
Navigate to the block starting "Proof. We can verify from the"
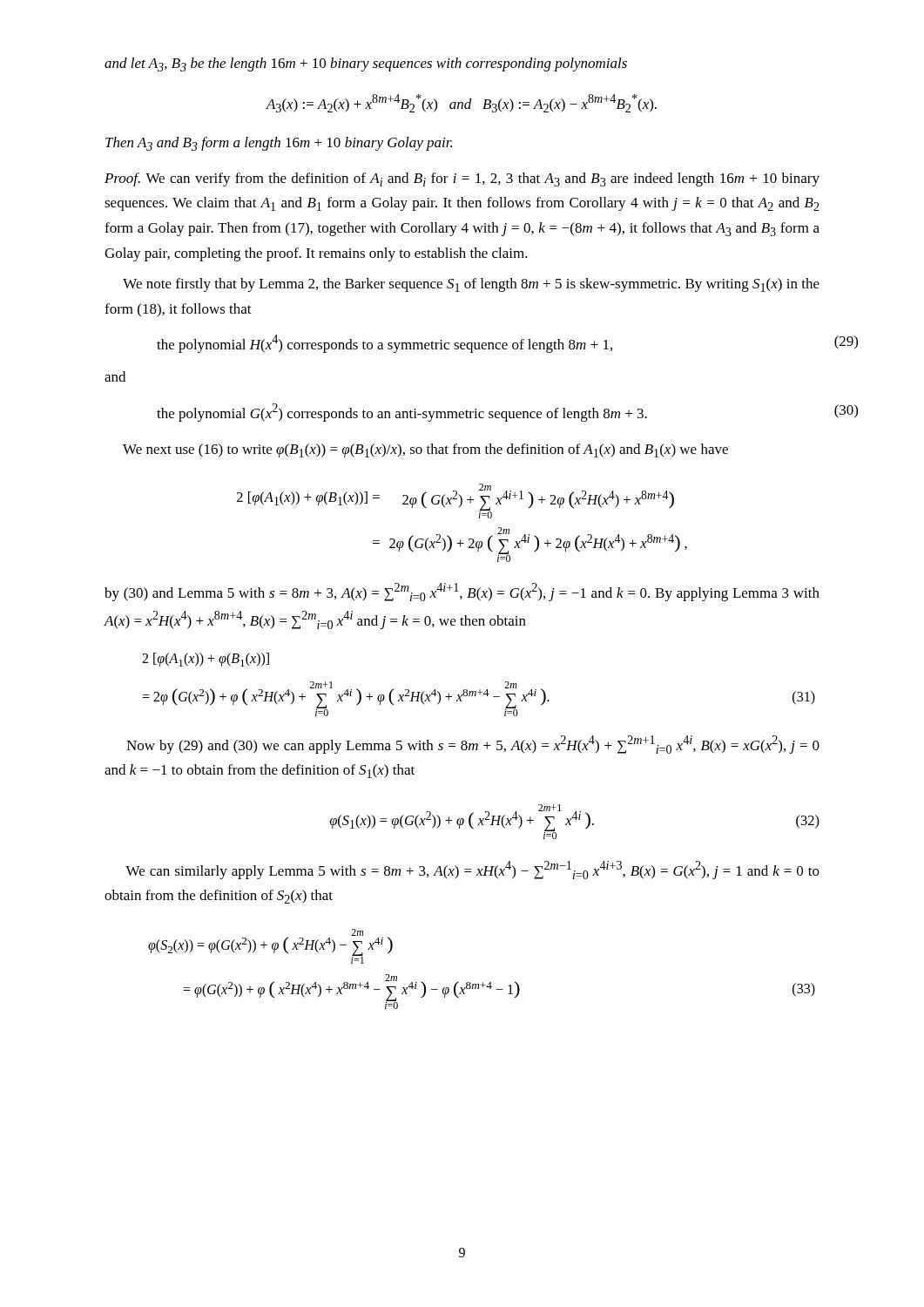[x=462, y=215]
